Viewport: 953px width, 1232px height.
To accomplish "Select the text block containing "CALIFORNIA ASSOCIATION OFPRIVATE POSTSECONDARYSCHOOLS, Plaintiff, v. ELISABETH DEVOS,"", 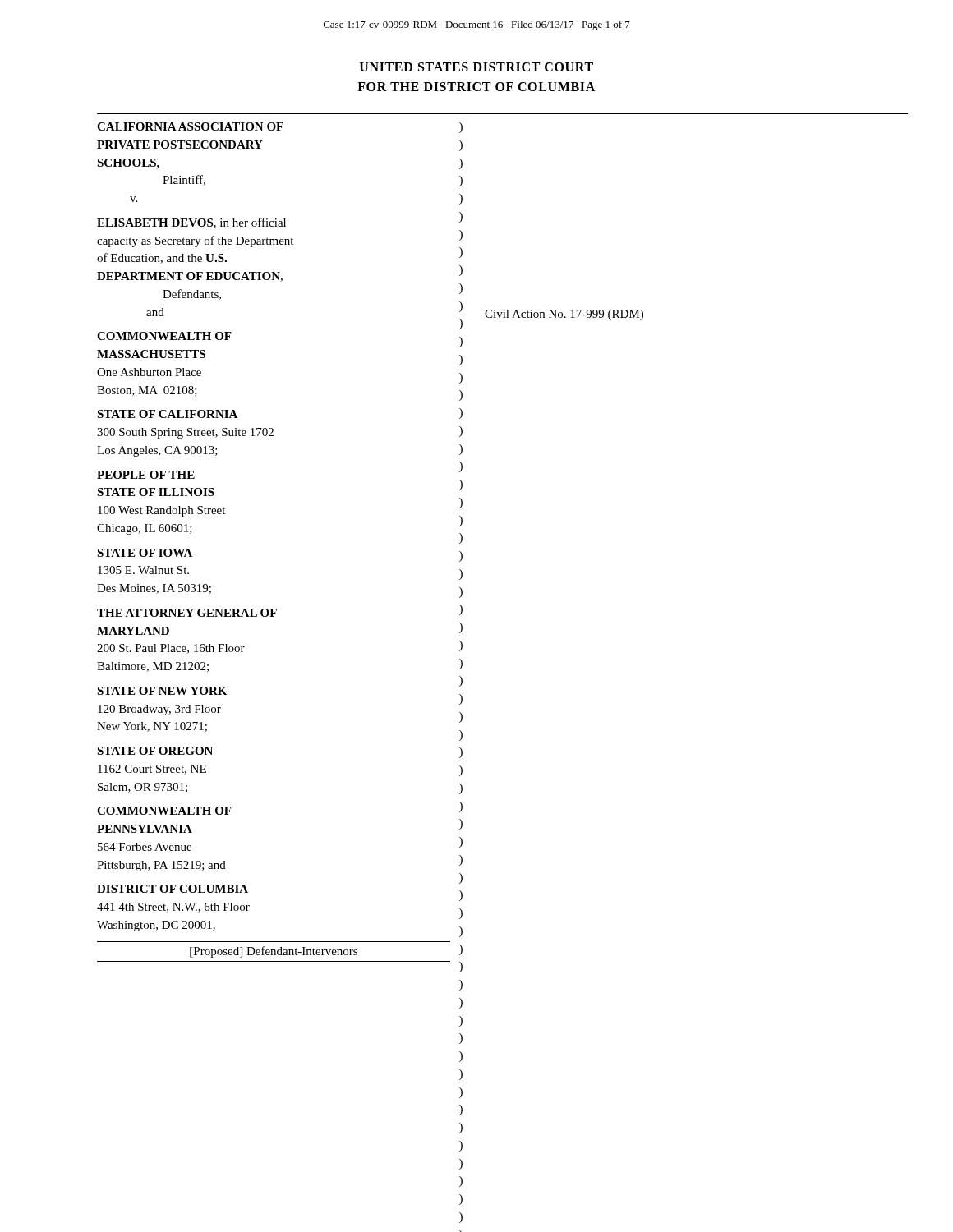I will 190,126.
